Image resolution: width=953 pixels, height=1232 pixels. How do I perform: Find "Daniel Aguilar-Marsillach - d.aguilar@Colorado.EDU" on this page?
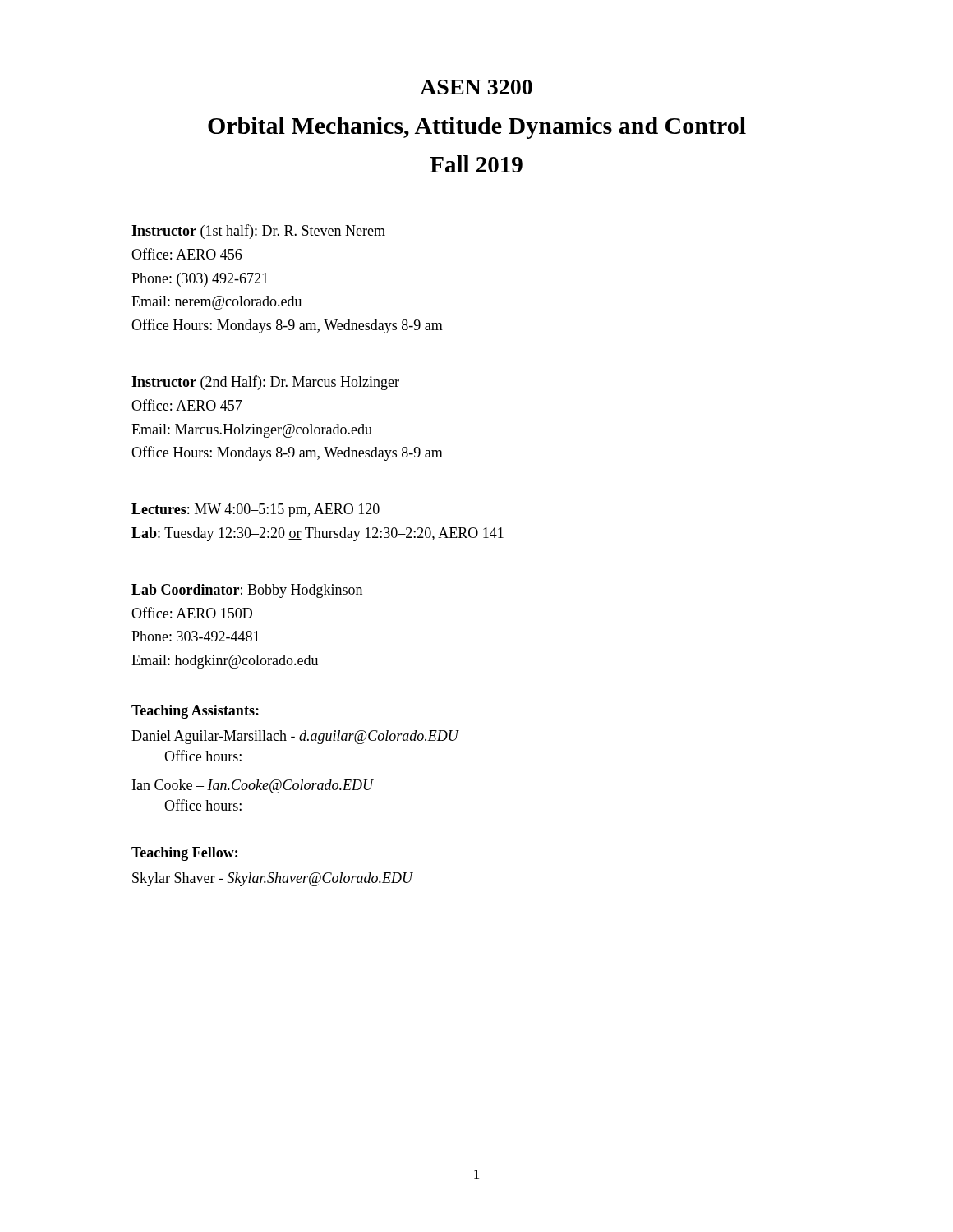pyautogui.click(x=295, y=736)
